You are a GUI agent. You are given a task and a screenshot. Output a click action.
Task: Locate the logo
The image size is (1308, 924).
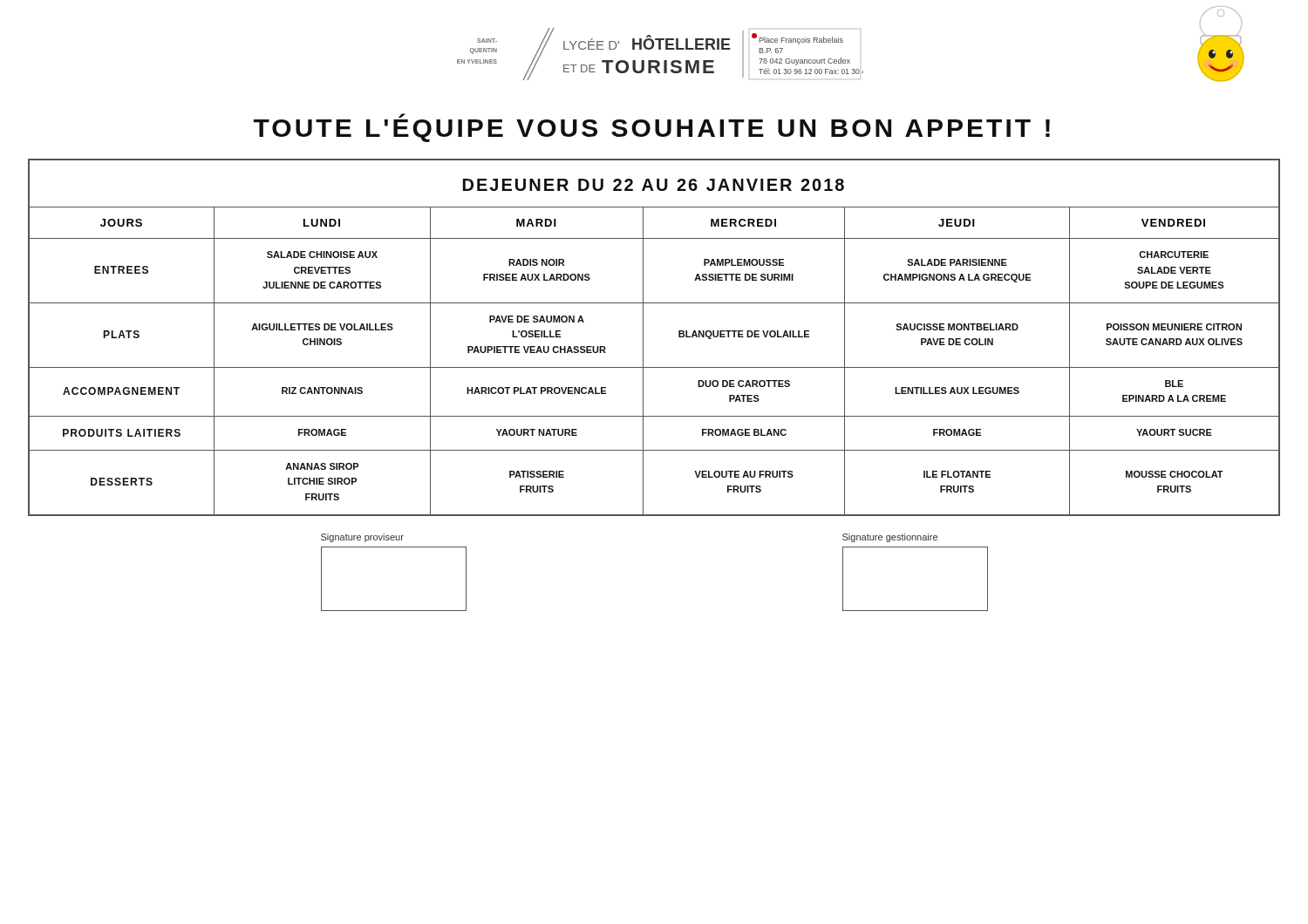pos(654,54)
